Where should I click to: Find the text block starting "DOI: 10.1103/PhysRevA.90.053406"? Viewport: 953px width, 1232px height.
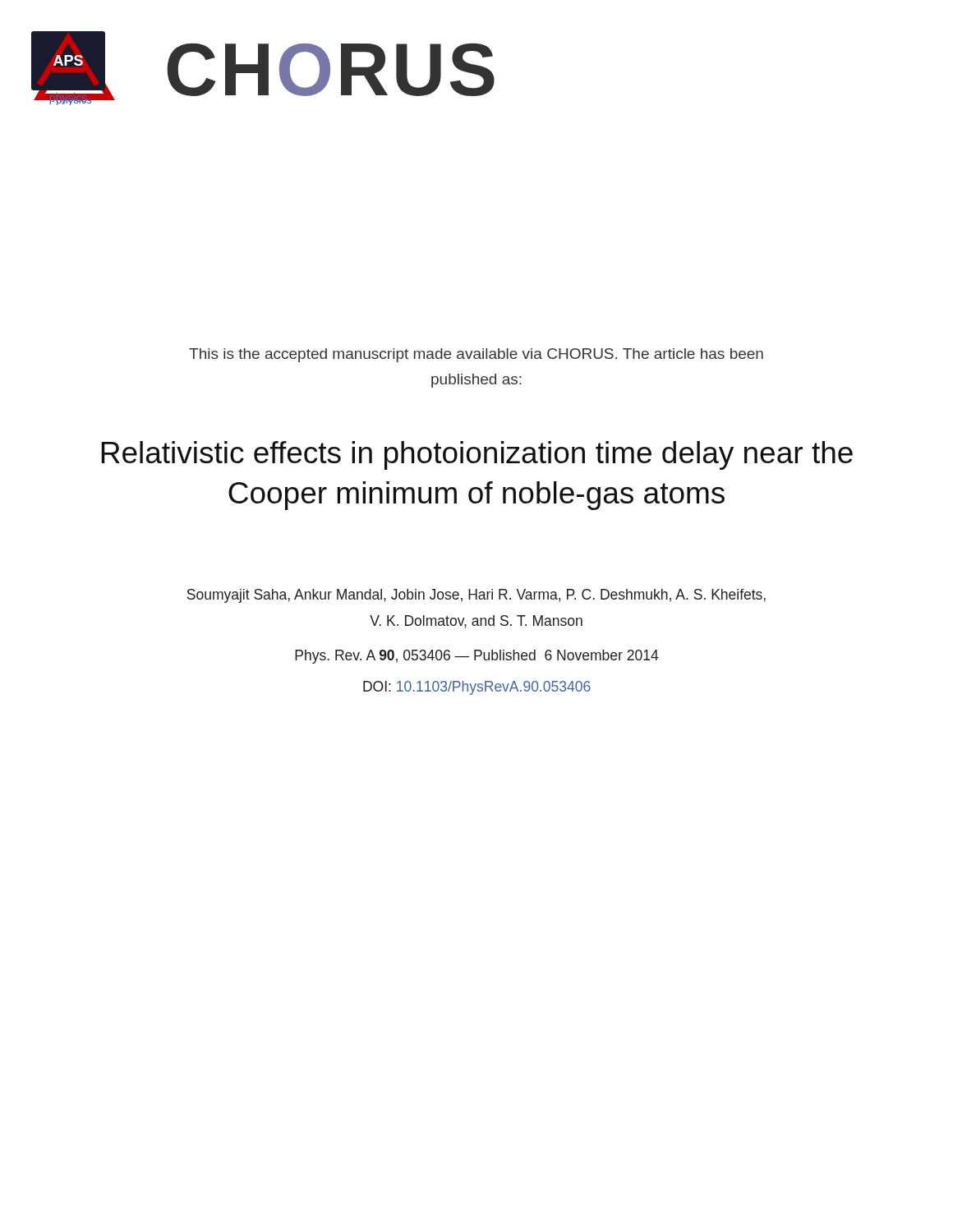tap(476, 687)
